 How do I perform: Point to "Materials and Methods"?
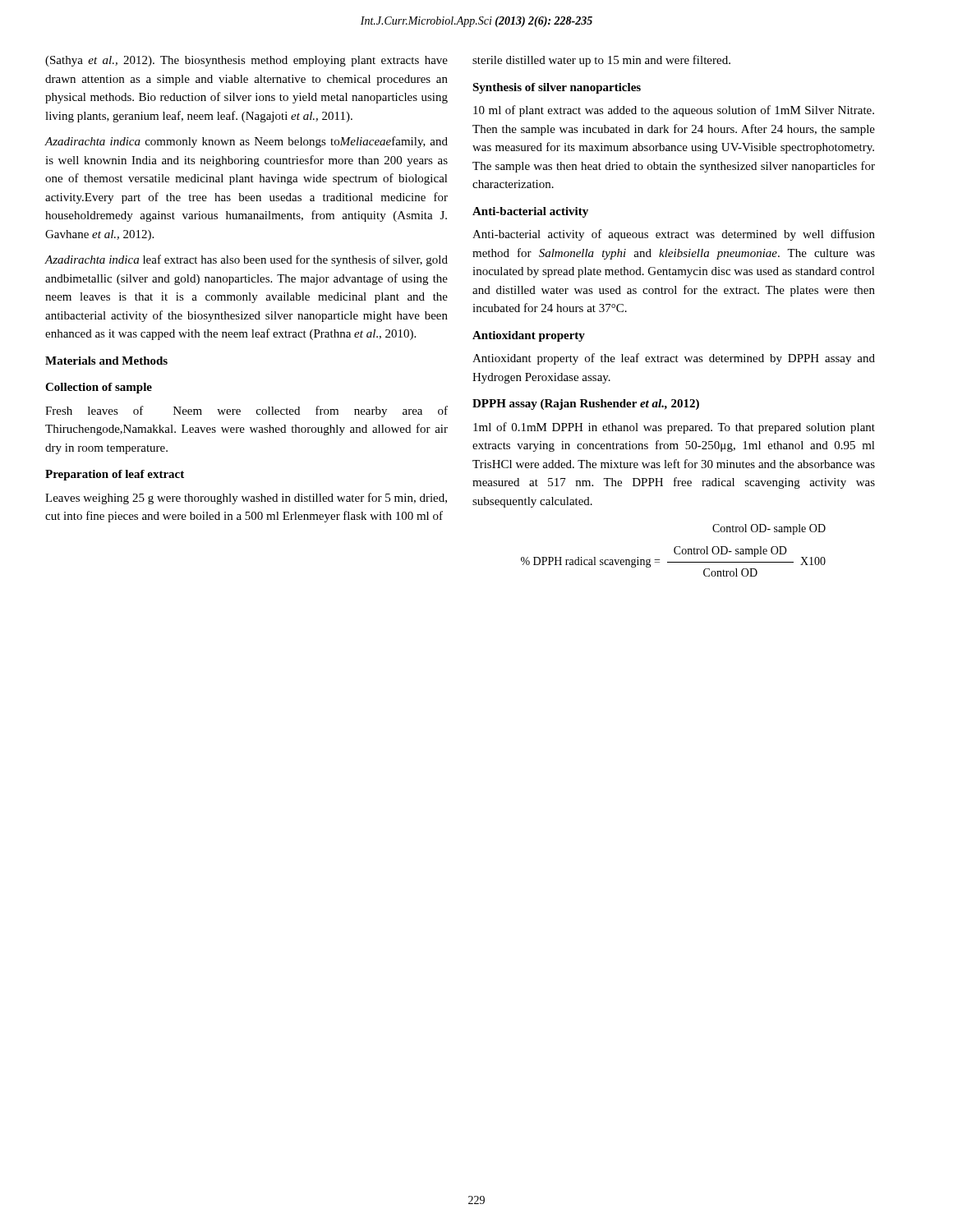106,361
